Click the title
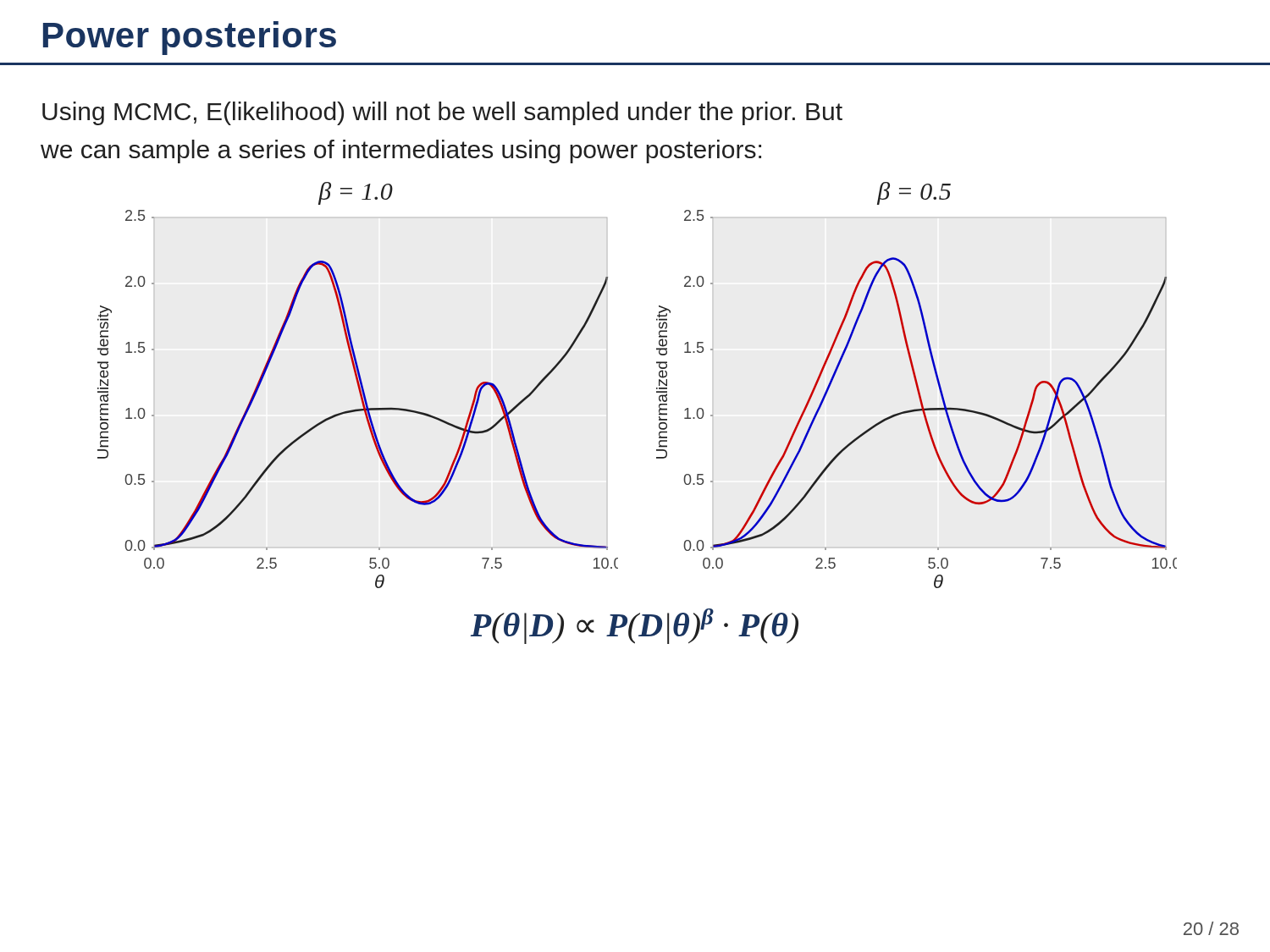The image size is (1270, 952). (189, 35)
